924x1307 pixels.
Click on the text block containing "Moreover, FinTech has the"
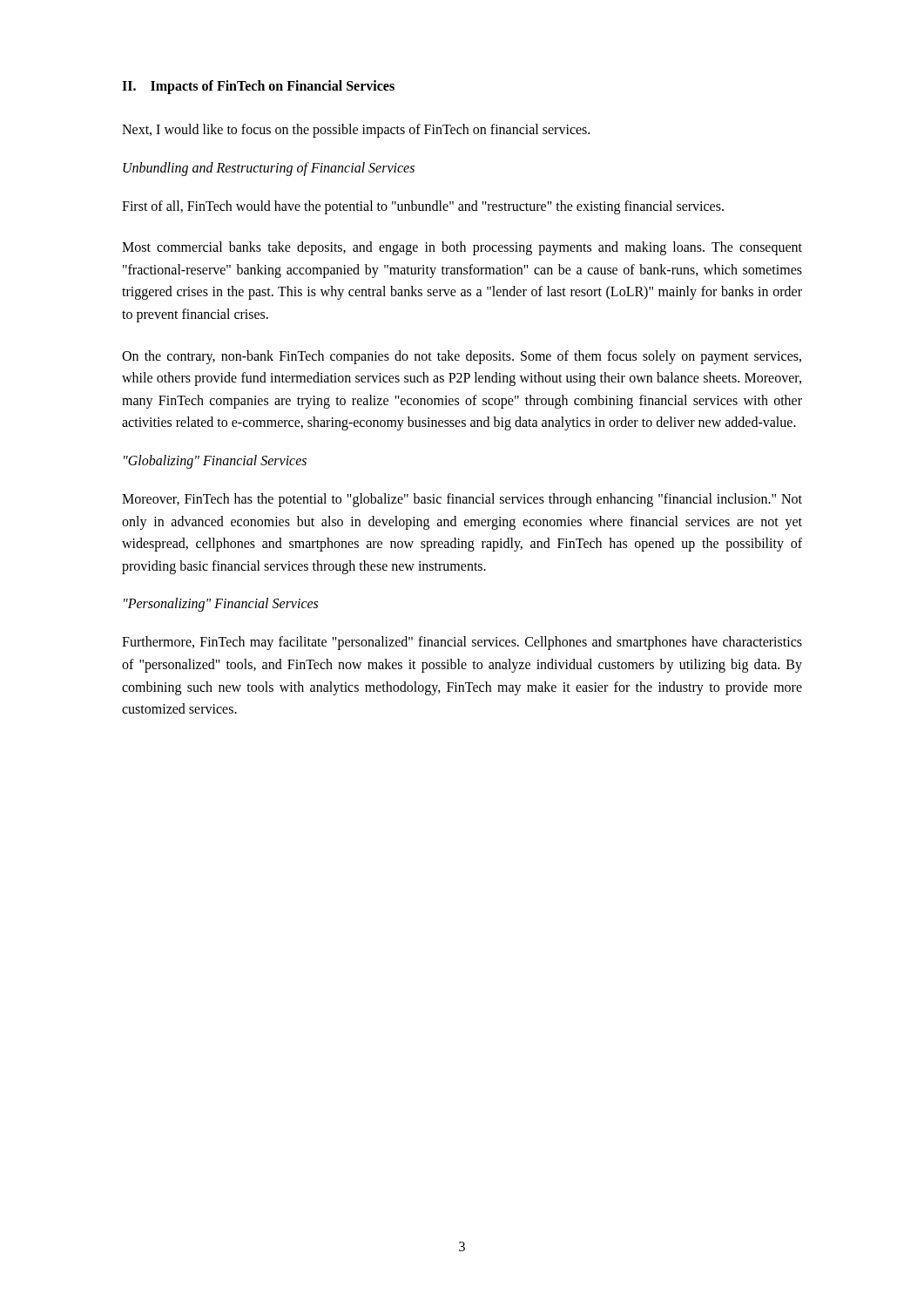tap(462, 532)
